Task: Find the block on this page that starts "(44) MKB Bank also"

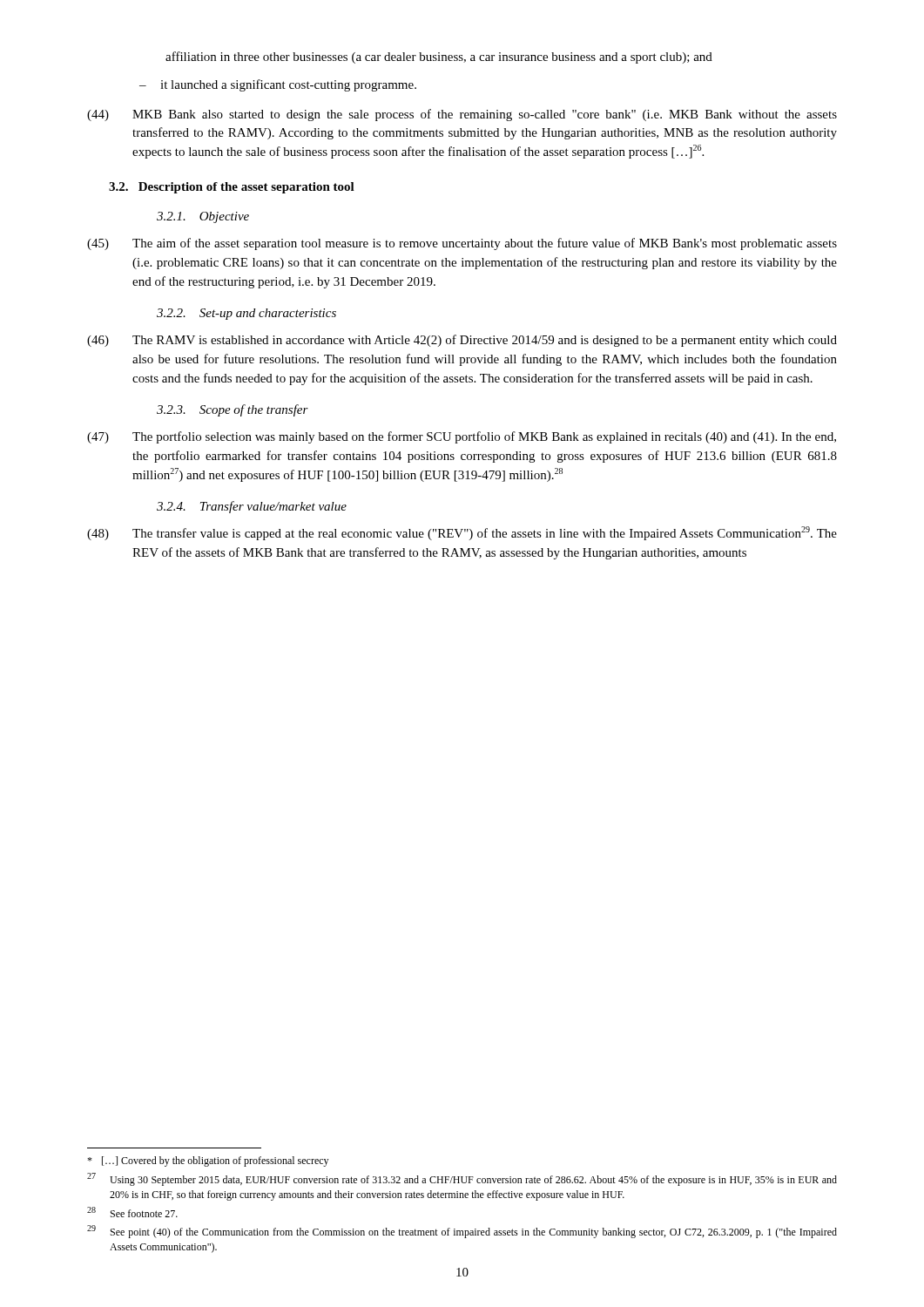Action: [462, 133]
